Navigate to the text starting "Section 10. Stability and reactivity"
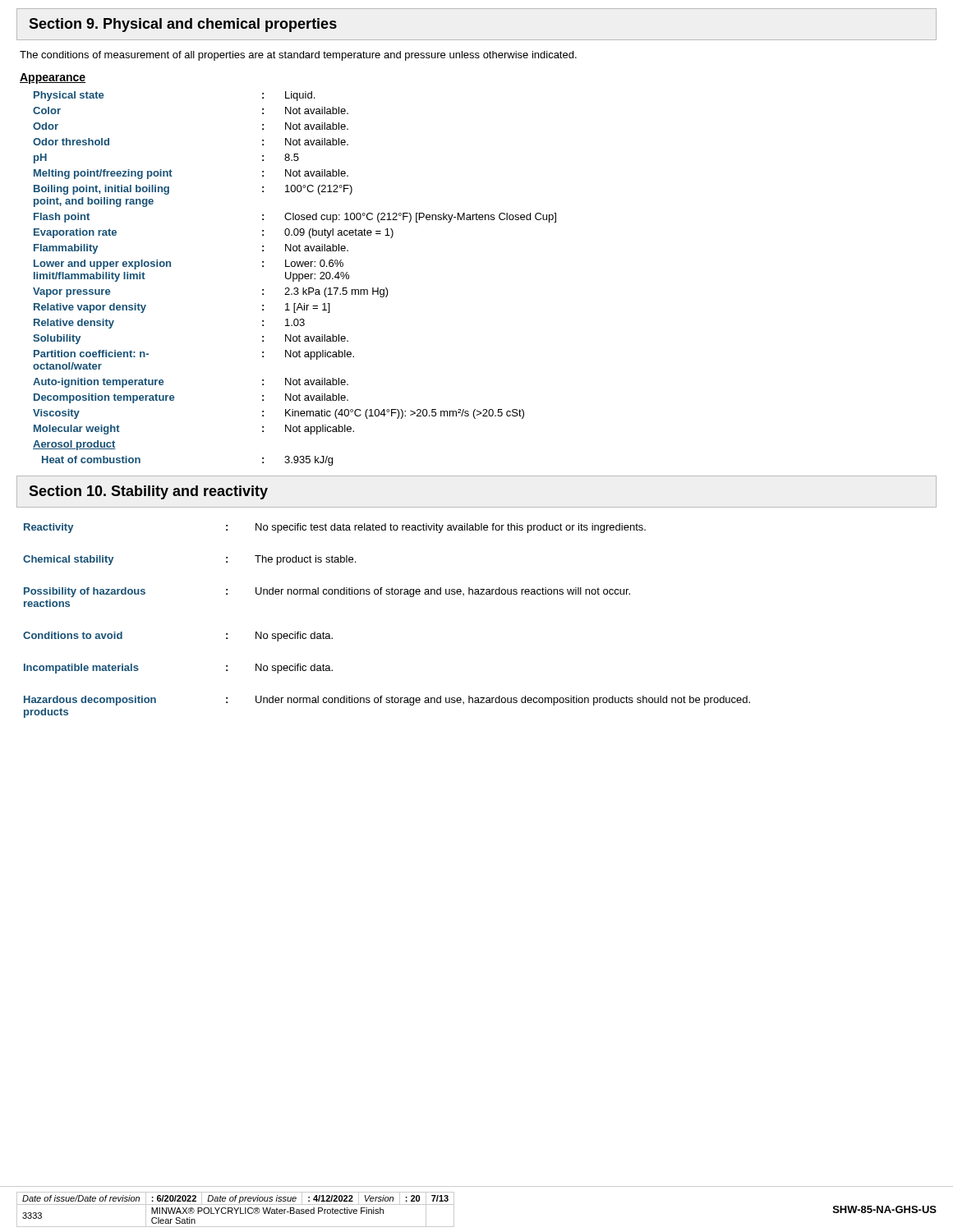This screenshot has width=953, height=1232. (148, 491)
